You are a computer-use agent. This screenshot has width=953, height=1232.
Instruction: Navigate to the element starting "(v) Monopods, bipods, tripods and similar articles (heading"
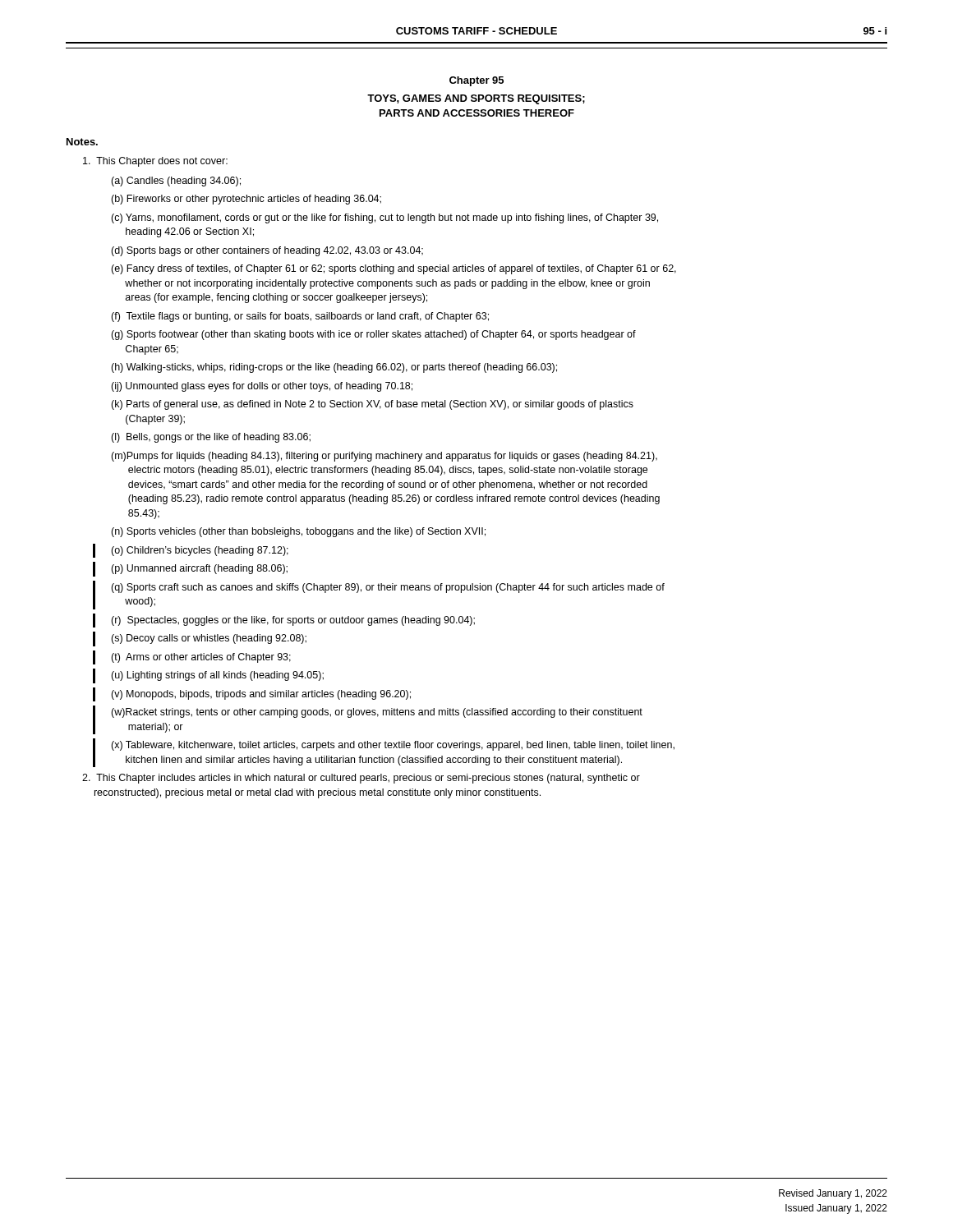click(x=261, y=694)
